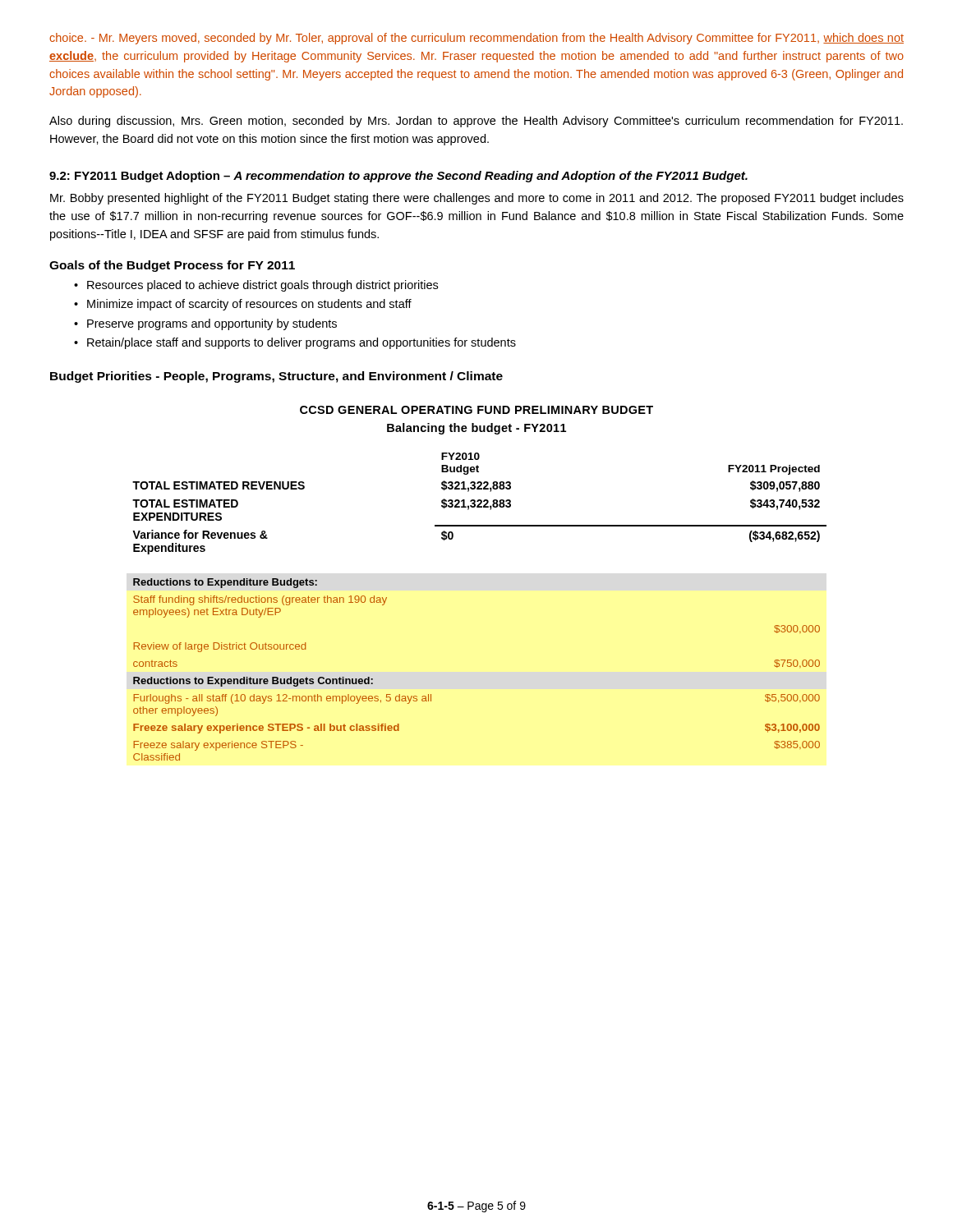Click on the text block that reads "Mr. Bobby presented highlight of the"
Image resolution: width=953 pixels, height=1232 pixels.
476,216
